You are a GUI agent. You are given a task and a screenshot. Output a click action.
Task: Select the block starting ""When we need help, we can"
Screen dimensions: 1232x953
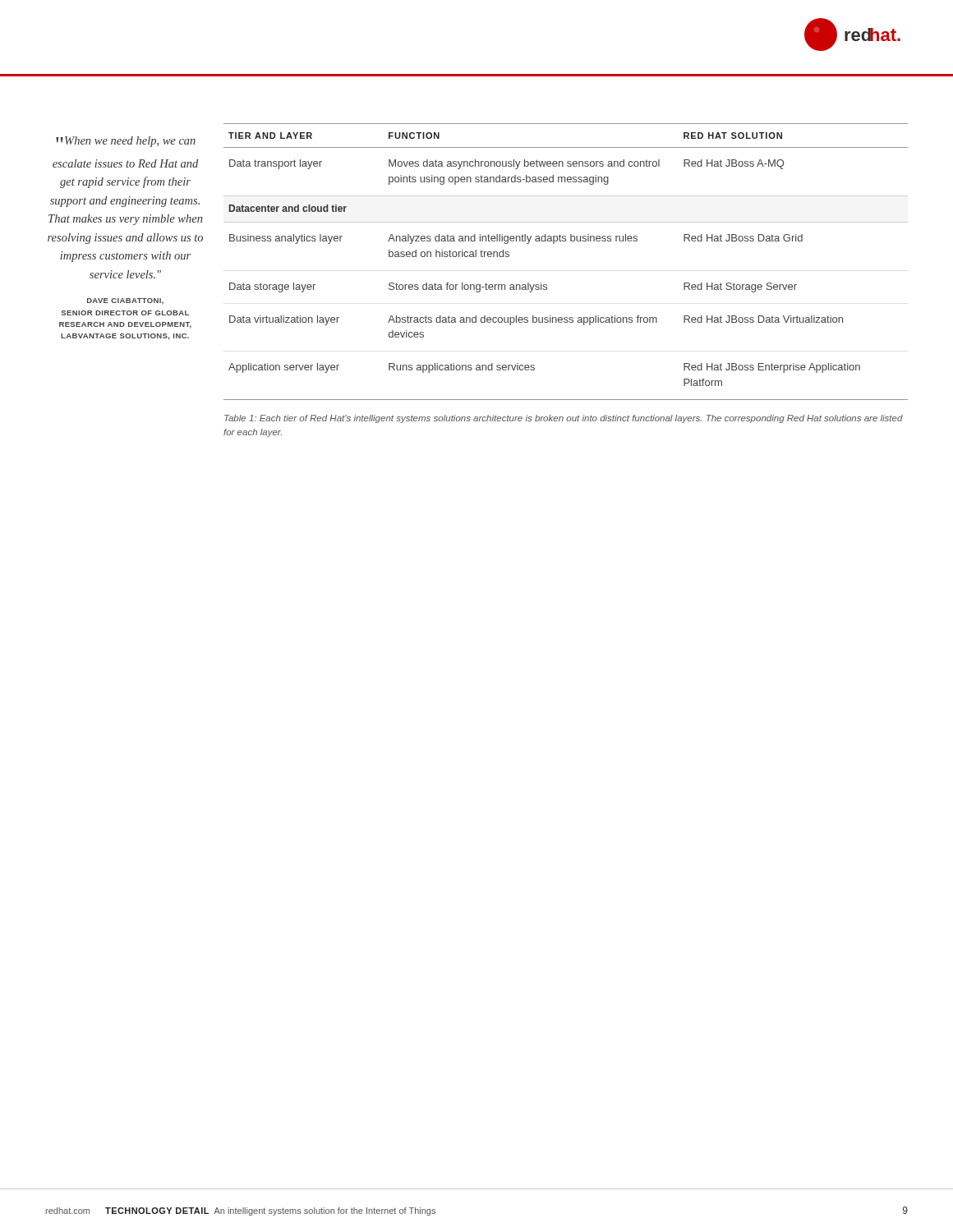coord(125,206)
